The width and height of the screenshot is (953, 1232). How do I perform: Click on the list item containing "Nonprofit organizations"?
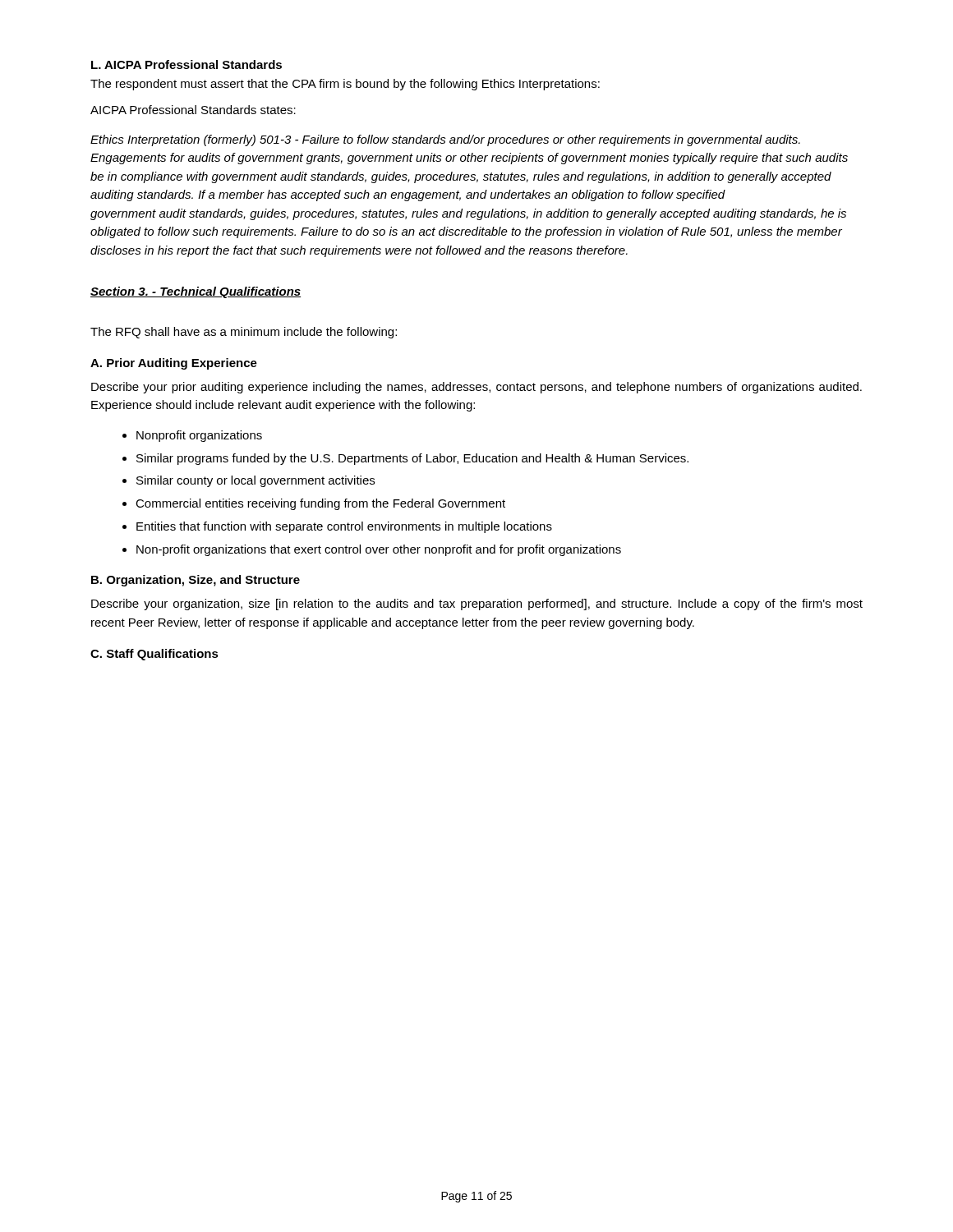pos(199,435)
